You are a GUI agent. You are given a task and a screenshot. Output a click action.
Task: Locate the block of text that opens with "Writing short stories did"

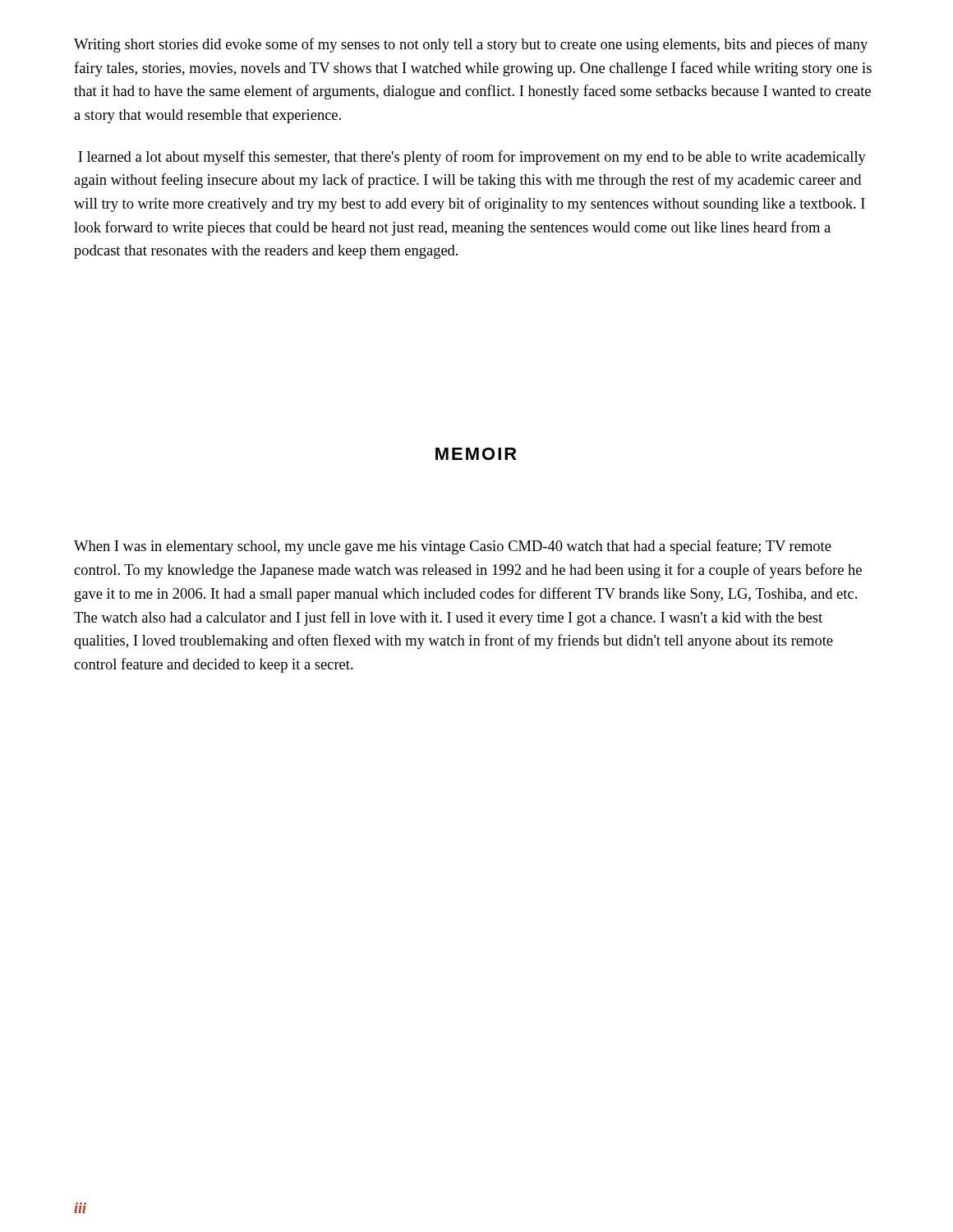click(x=473, y=80)
